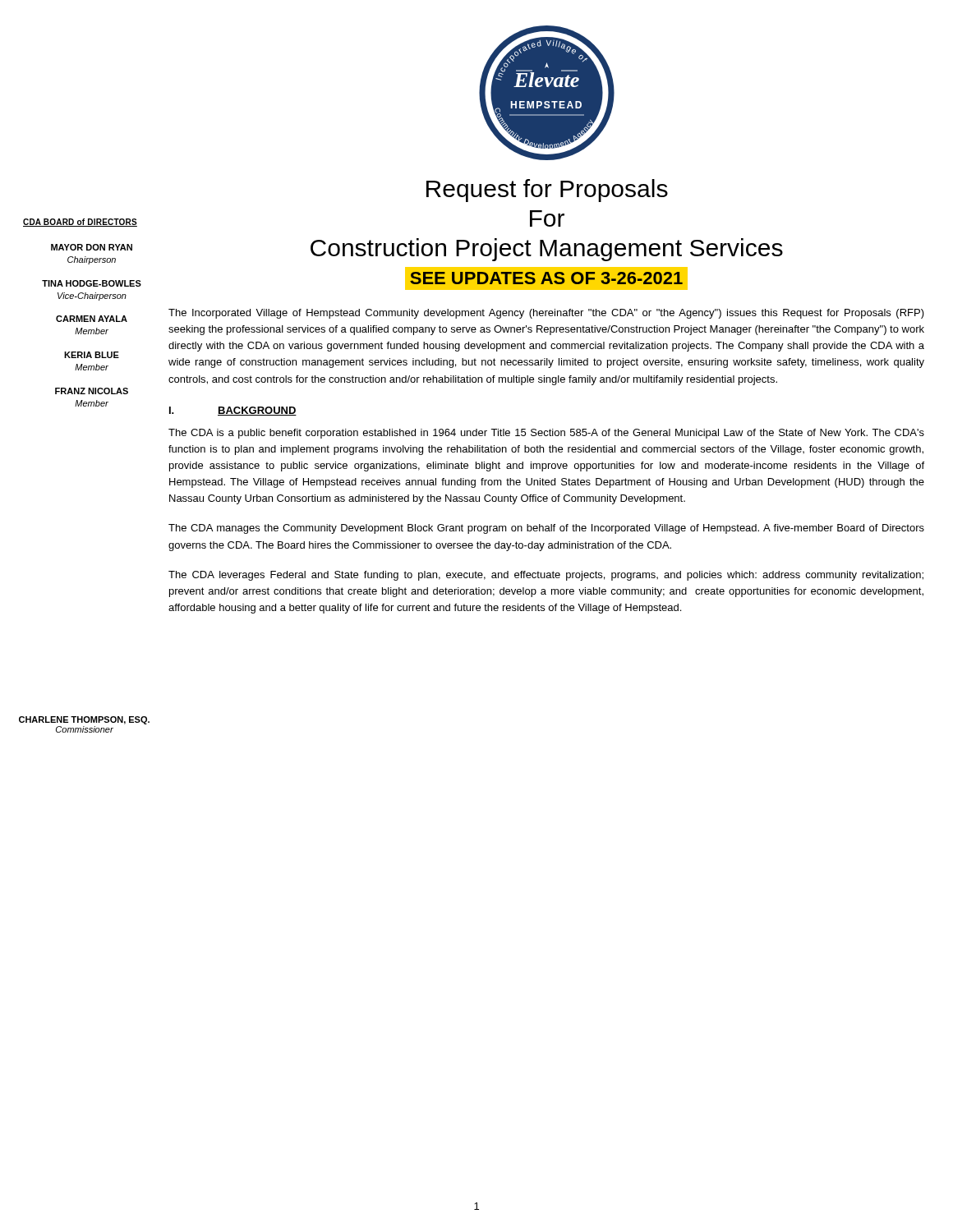Find the section header that says "I. BACKGROUND"
The image size is (953, 1232).
pos(232,410)
